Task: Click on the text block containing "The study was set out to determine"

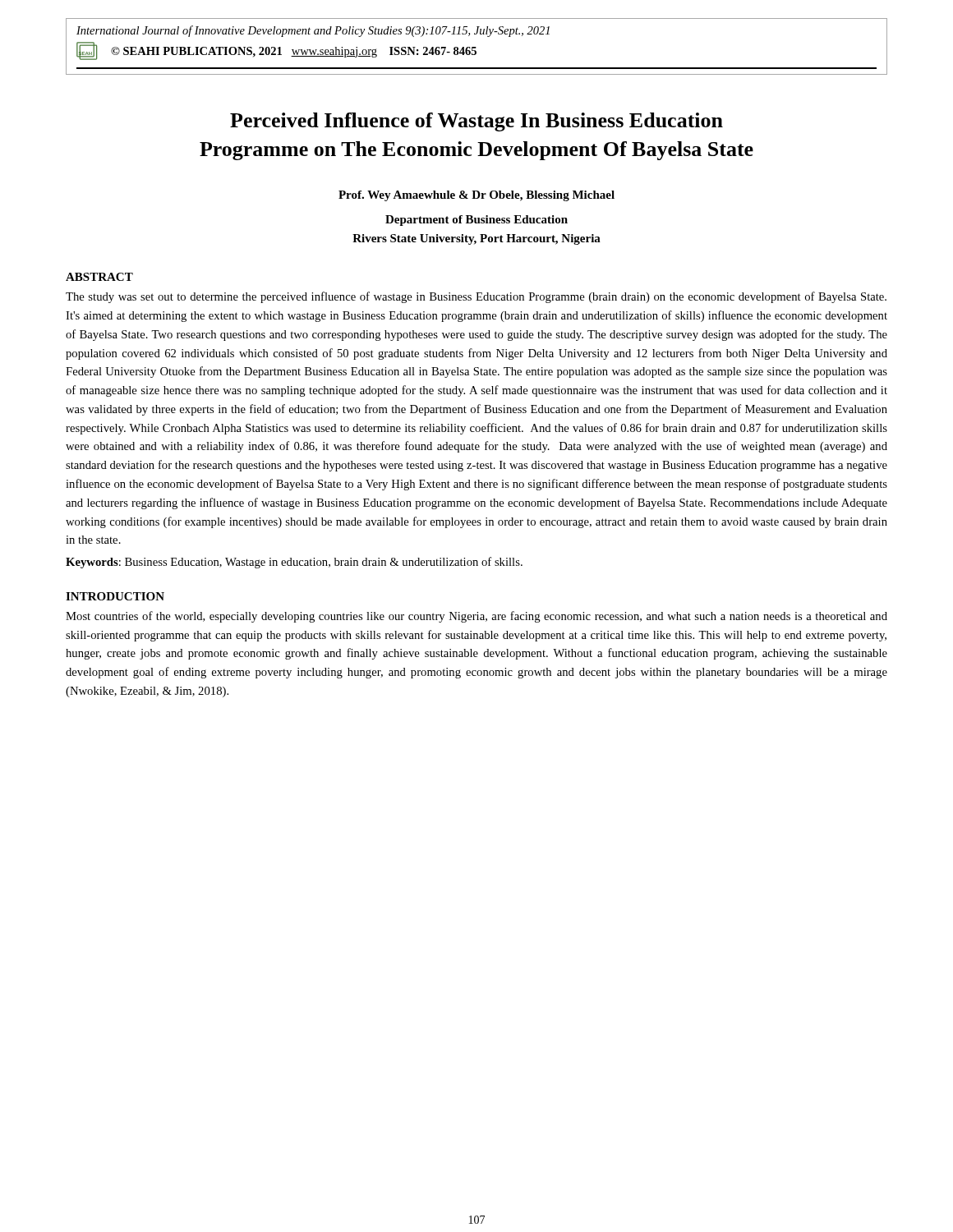Action: (476, 418)
